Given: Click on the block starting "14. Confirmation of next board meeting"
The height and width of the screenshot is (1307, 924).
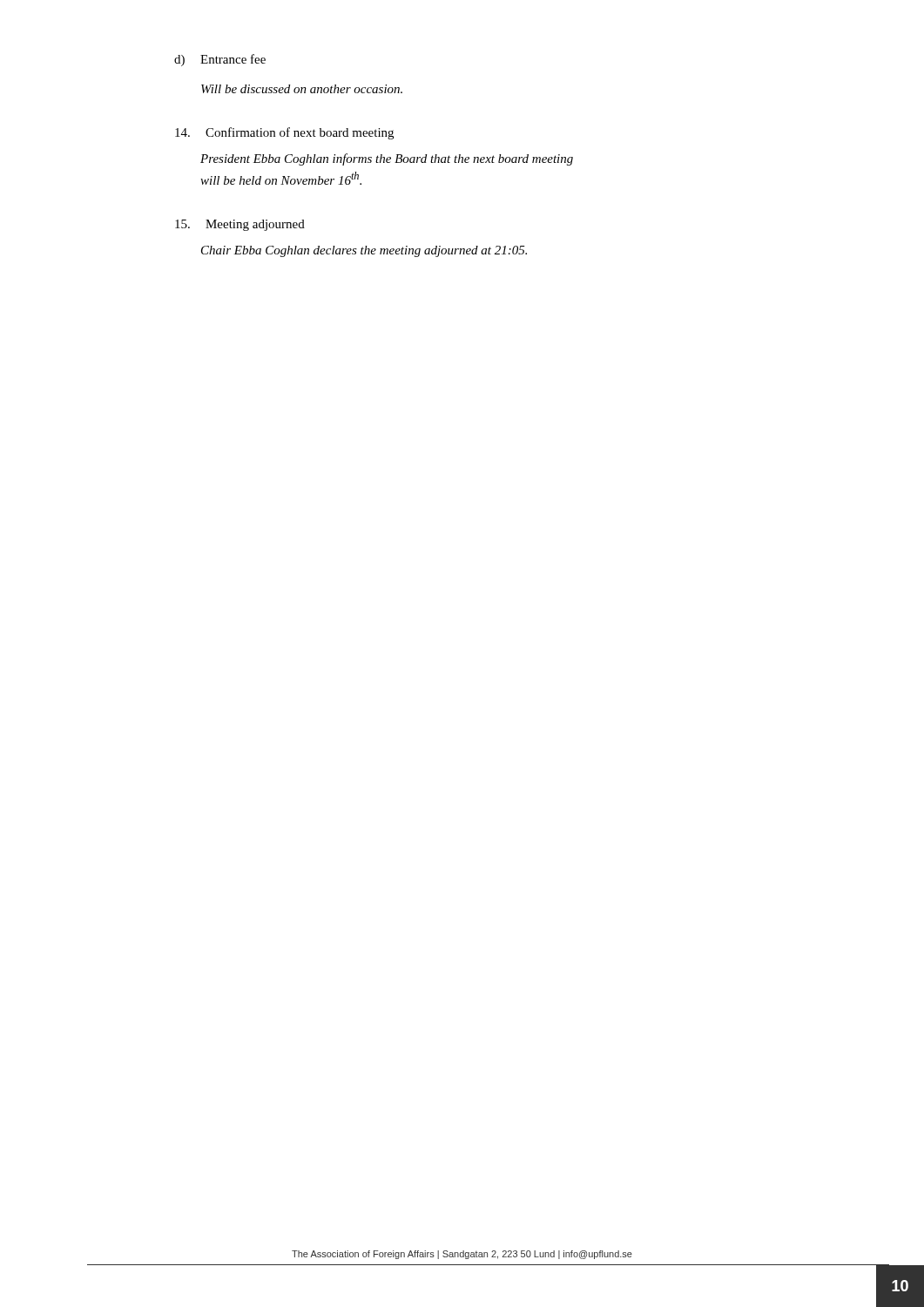Looking at the screenshot, I should point(284,132).
